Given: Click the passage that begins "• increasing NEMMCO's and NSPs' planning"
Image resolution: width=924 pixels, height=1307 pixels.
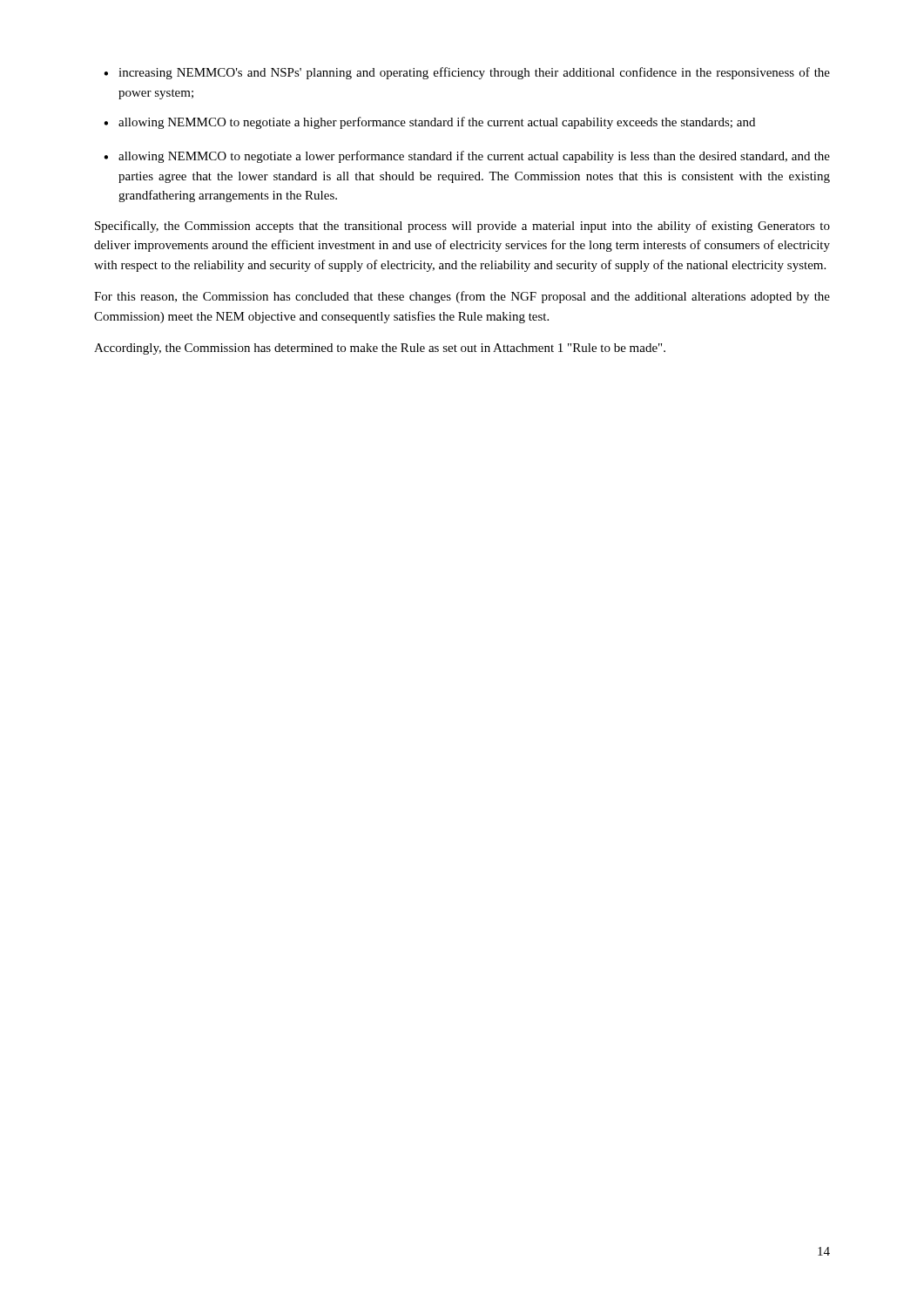Looking at the screenshot, I should pyautogui.click(x=462, y=82).
